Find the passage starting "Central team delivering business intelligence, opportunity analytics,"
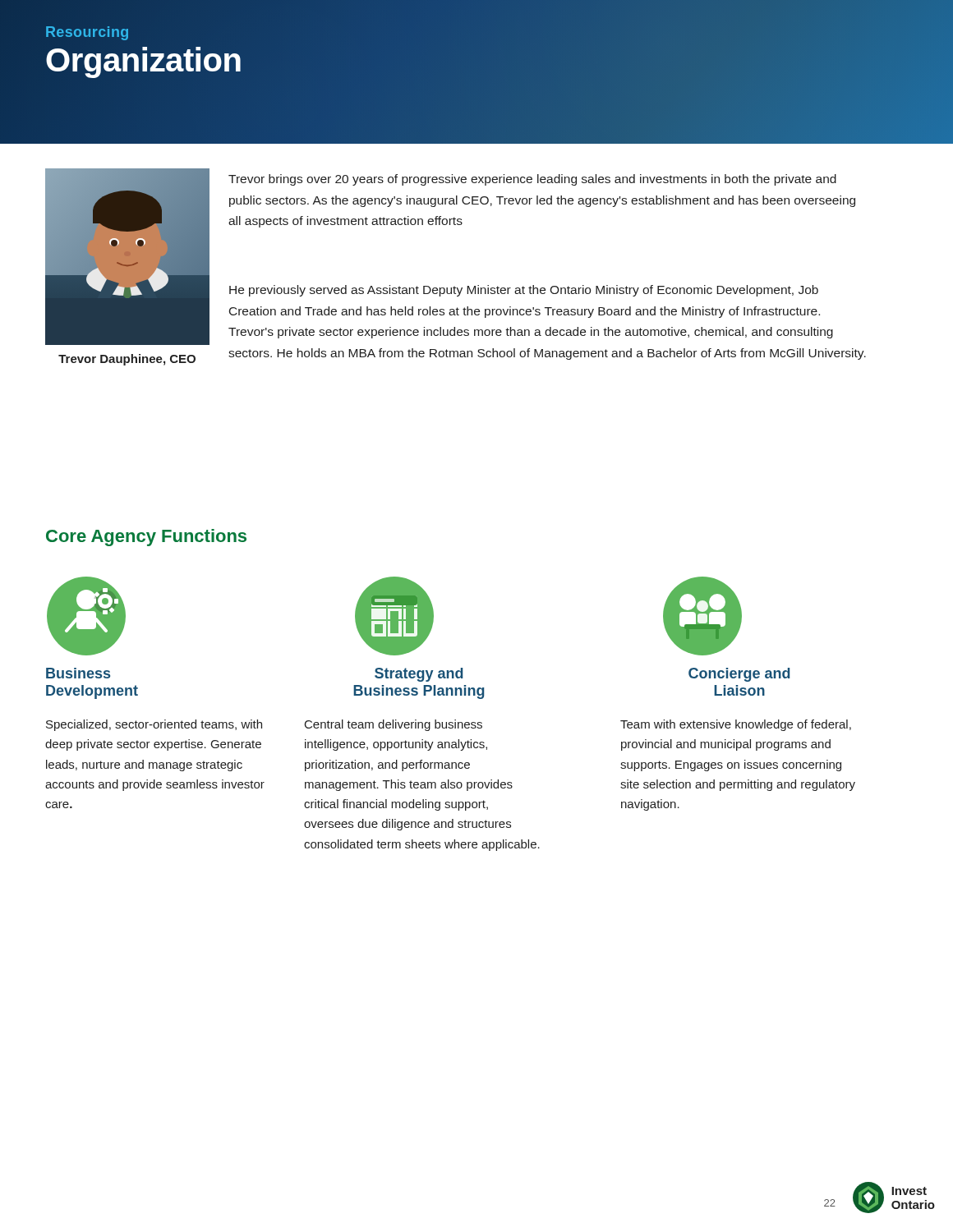953x1232 pixels. [423, 784]
